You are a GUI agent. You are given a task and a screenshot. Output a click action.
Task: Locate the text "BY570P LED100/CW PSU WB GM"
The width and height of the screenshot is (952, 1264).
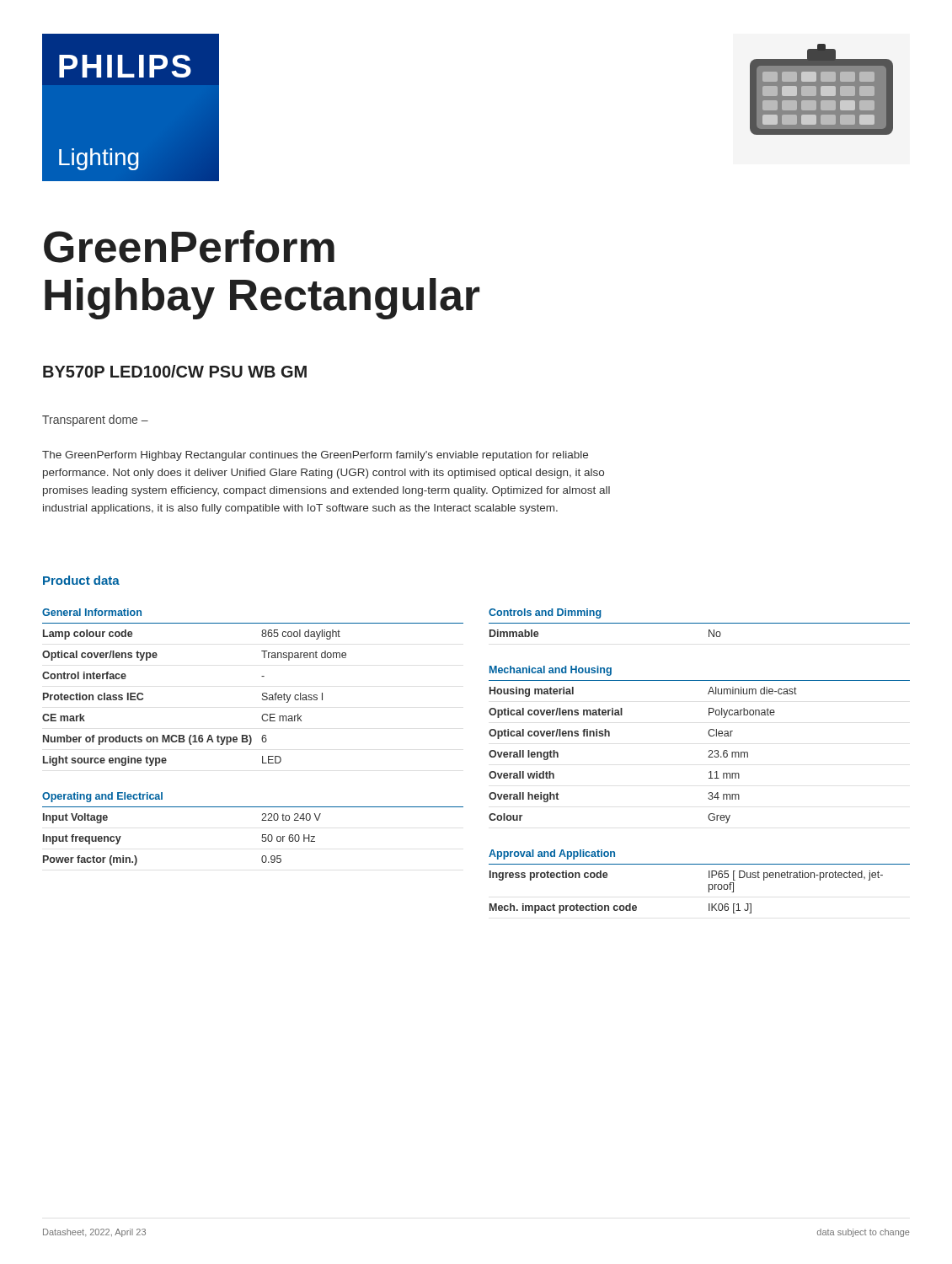point(175,372)
